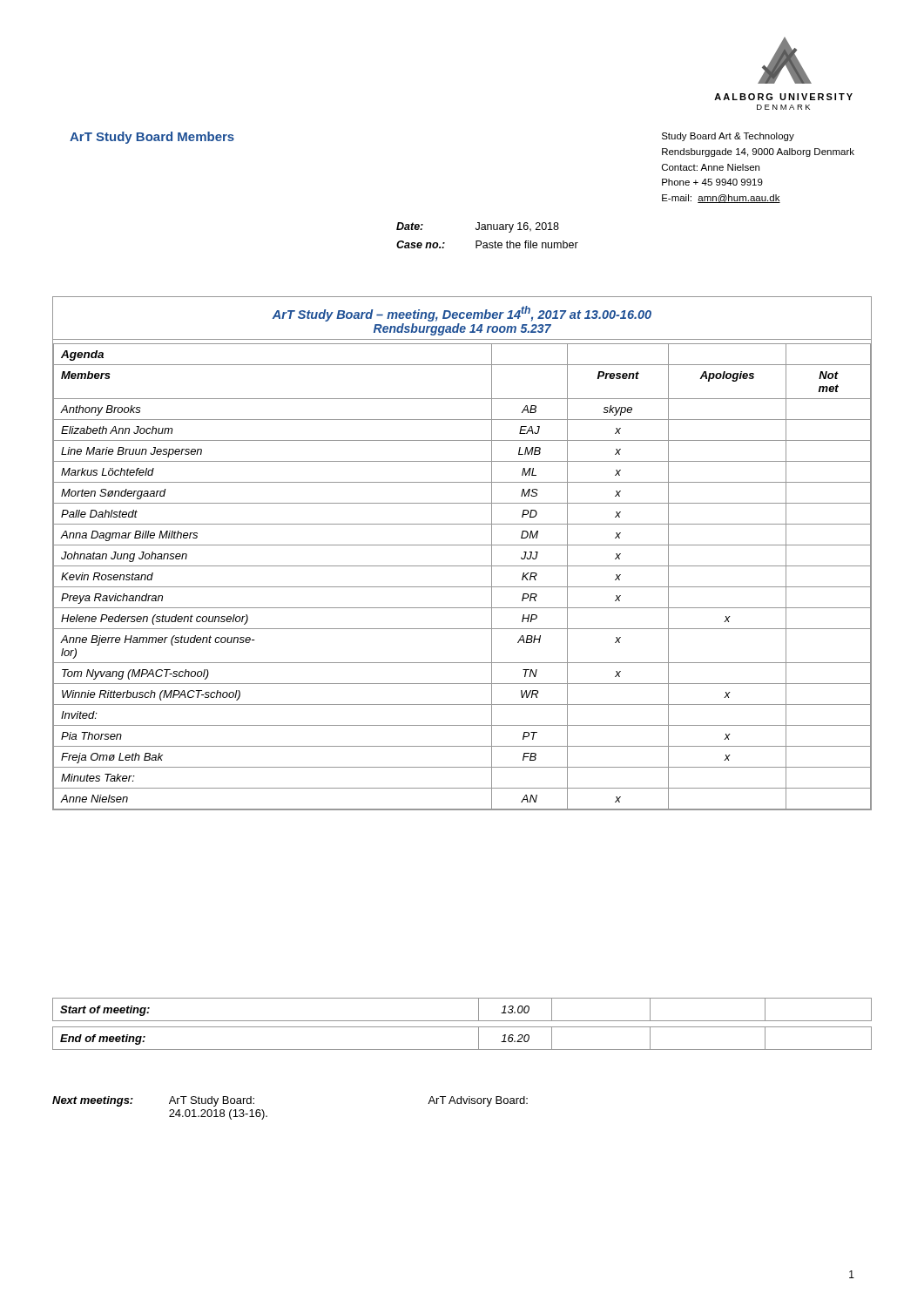Screen dimensions: 1307x924
Task: Click on the table containing "ArT Study Board – meeting,"
Action: pos(462,553)
